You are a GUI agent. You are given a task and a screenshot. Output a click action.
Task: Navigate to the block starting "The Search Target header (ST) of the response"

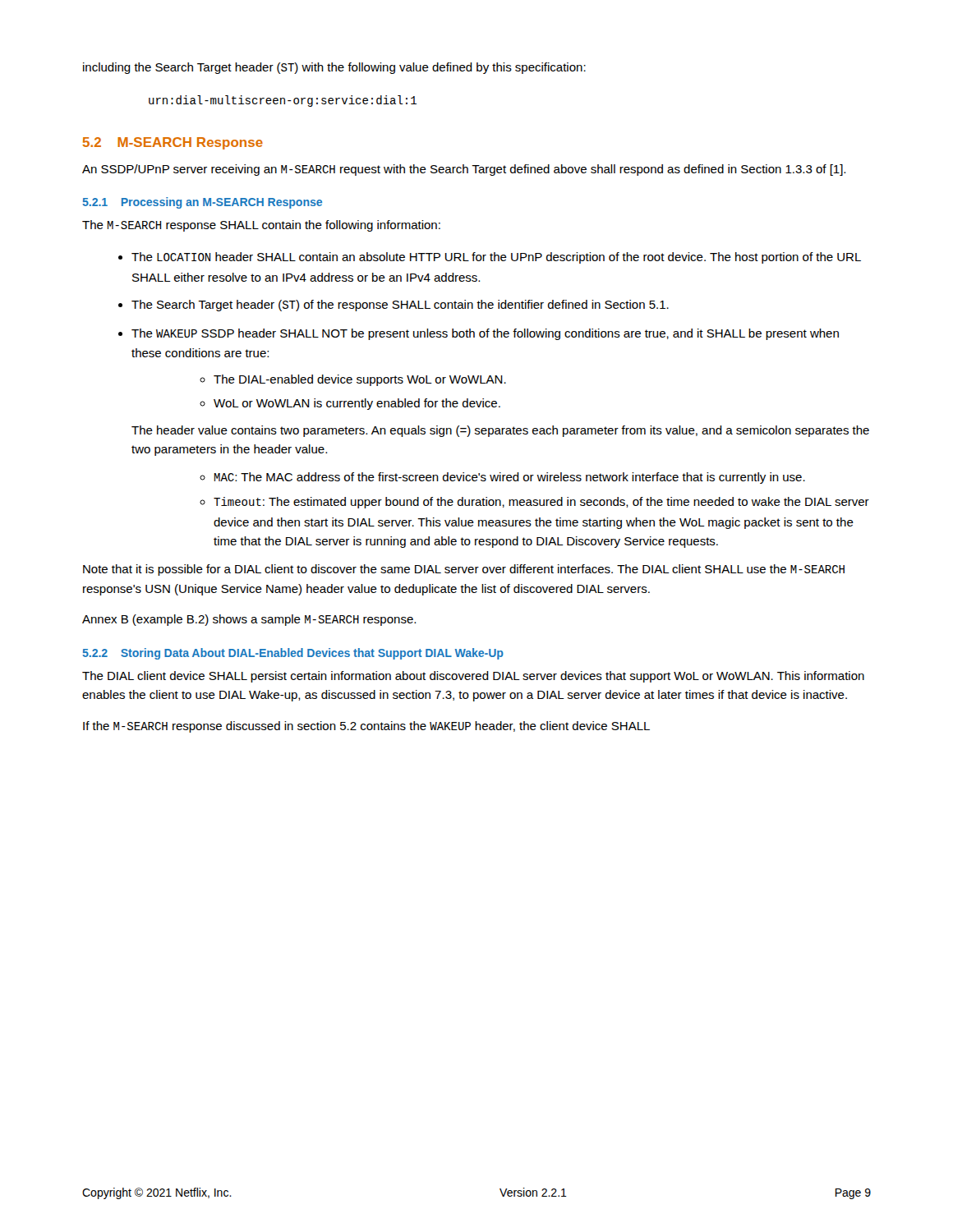point(400,305)
